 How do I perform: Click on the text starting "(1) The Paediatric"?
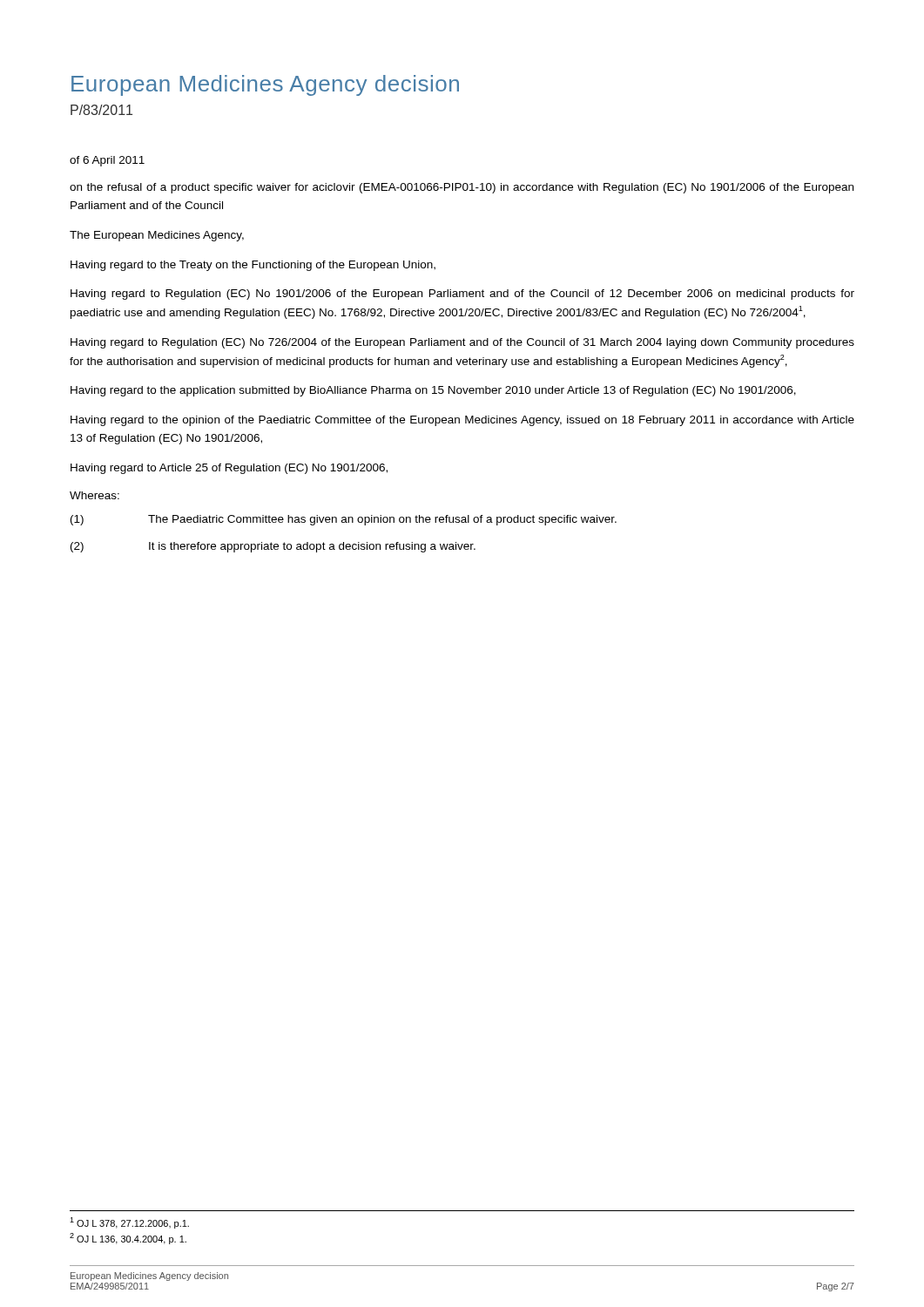pyautogui.click(x=462, y=520)
